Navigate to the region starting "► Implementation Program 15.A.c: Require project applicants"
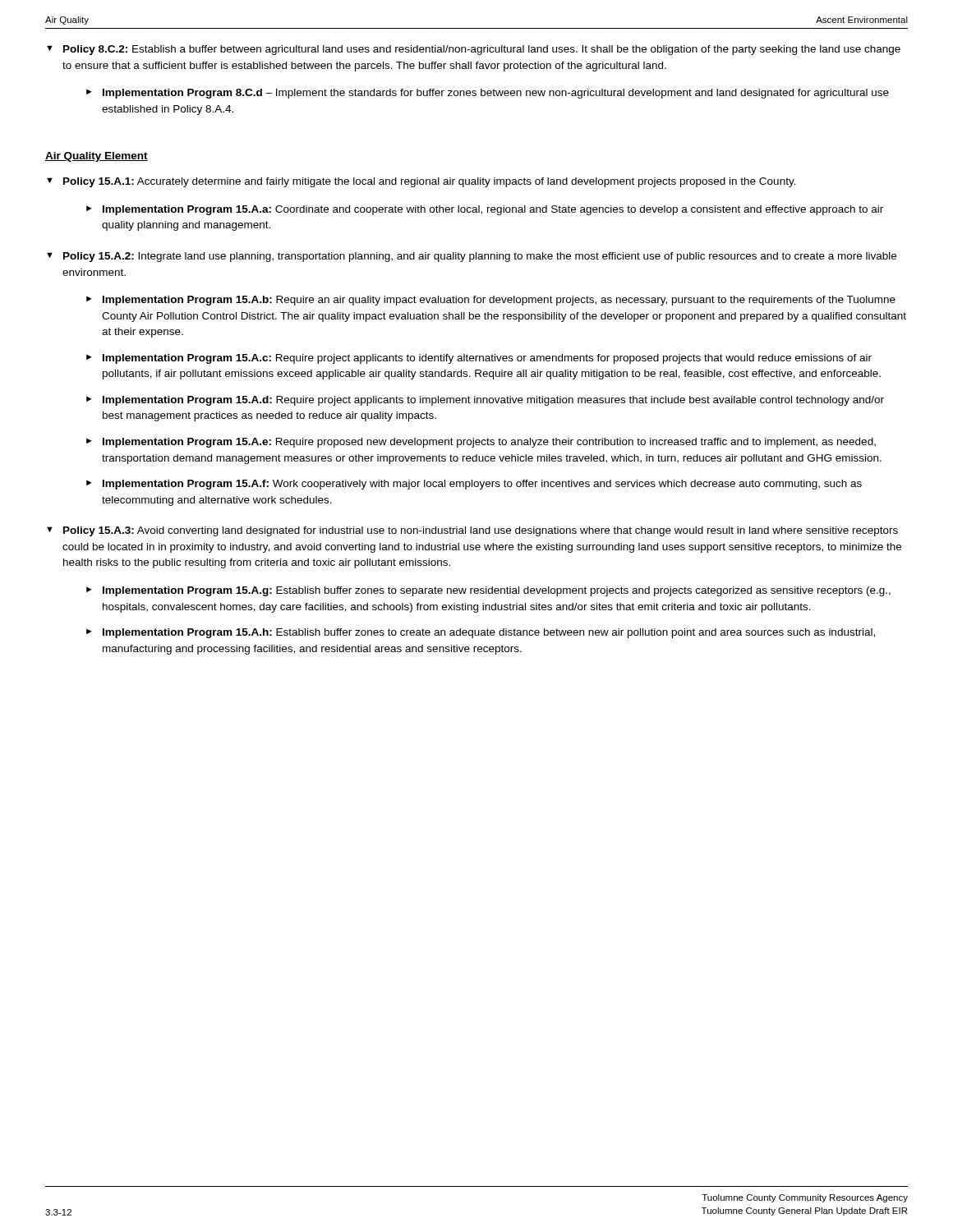The width and height of the screenshot is (953, 1232). (x=496, y=366)
